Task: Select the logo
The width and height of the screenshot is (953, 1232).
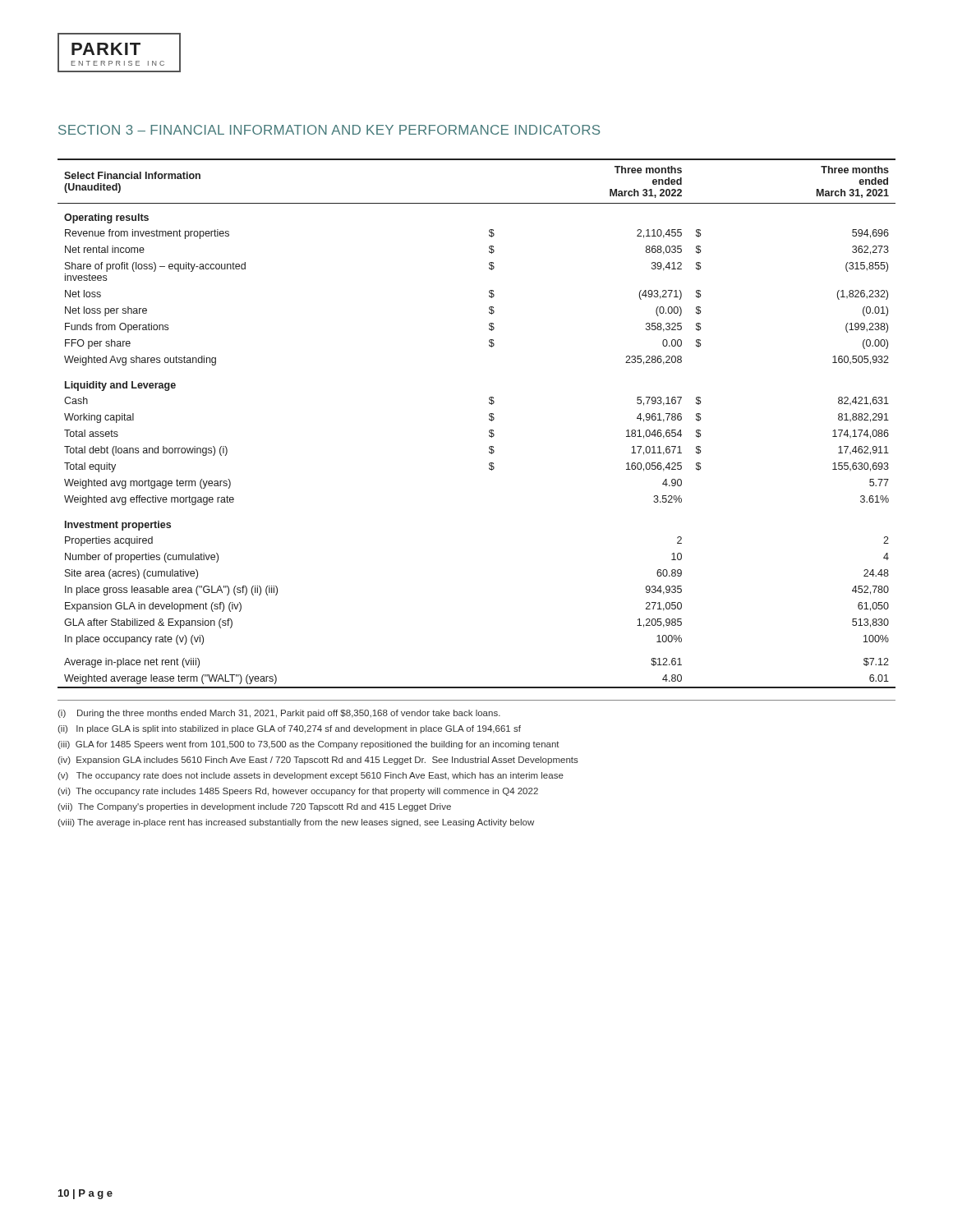Action: tap(476, 64)
